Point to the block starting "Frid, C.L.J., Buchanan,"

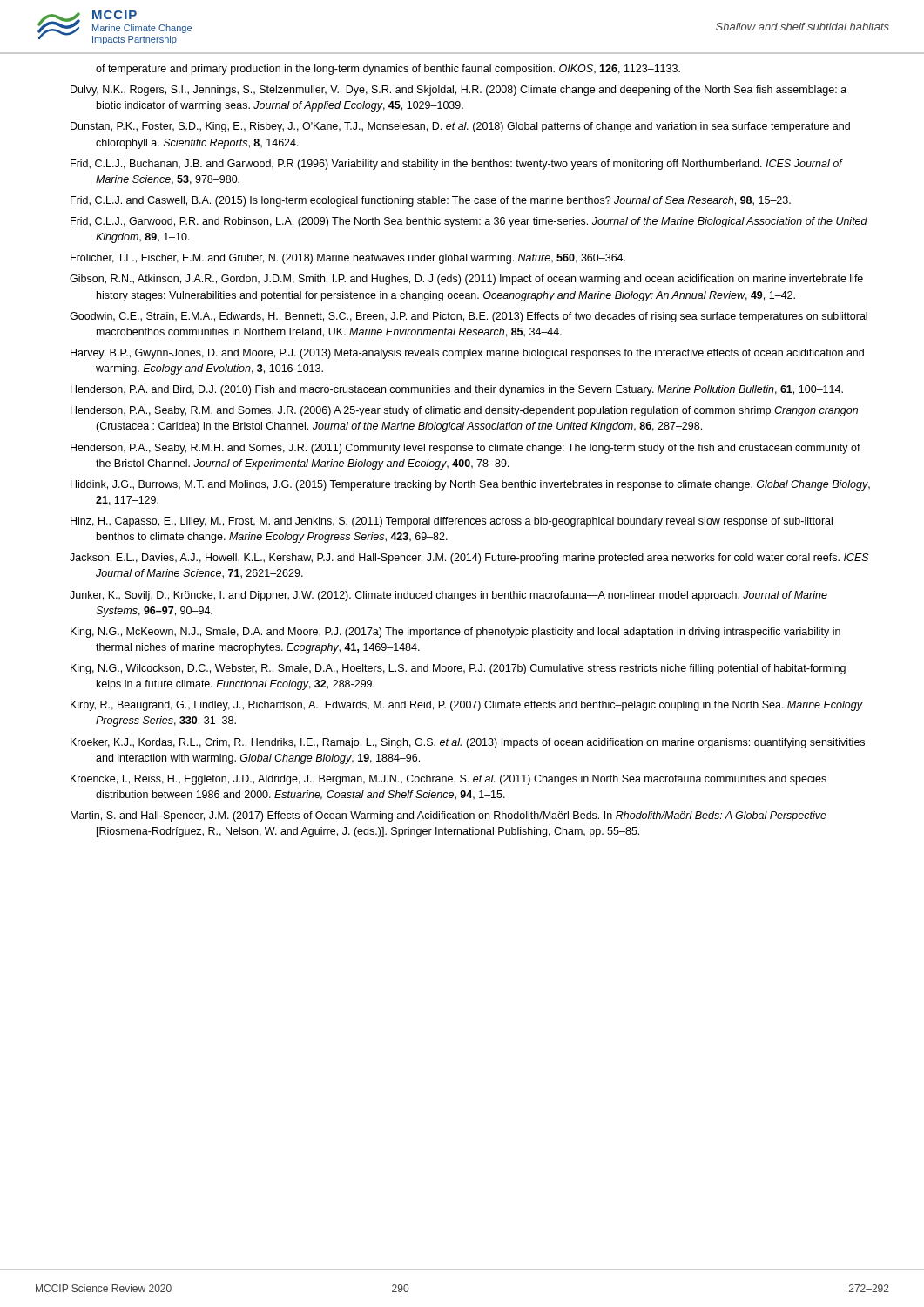[456, 171]
